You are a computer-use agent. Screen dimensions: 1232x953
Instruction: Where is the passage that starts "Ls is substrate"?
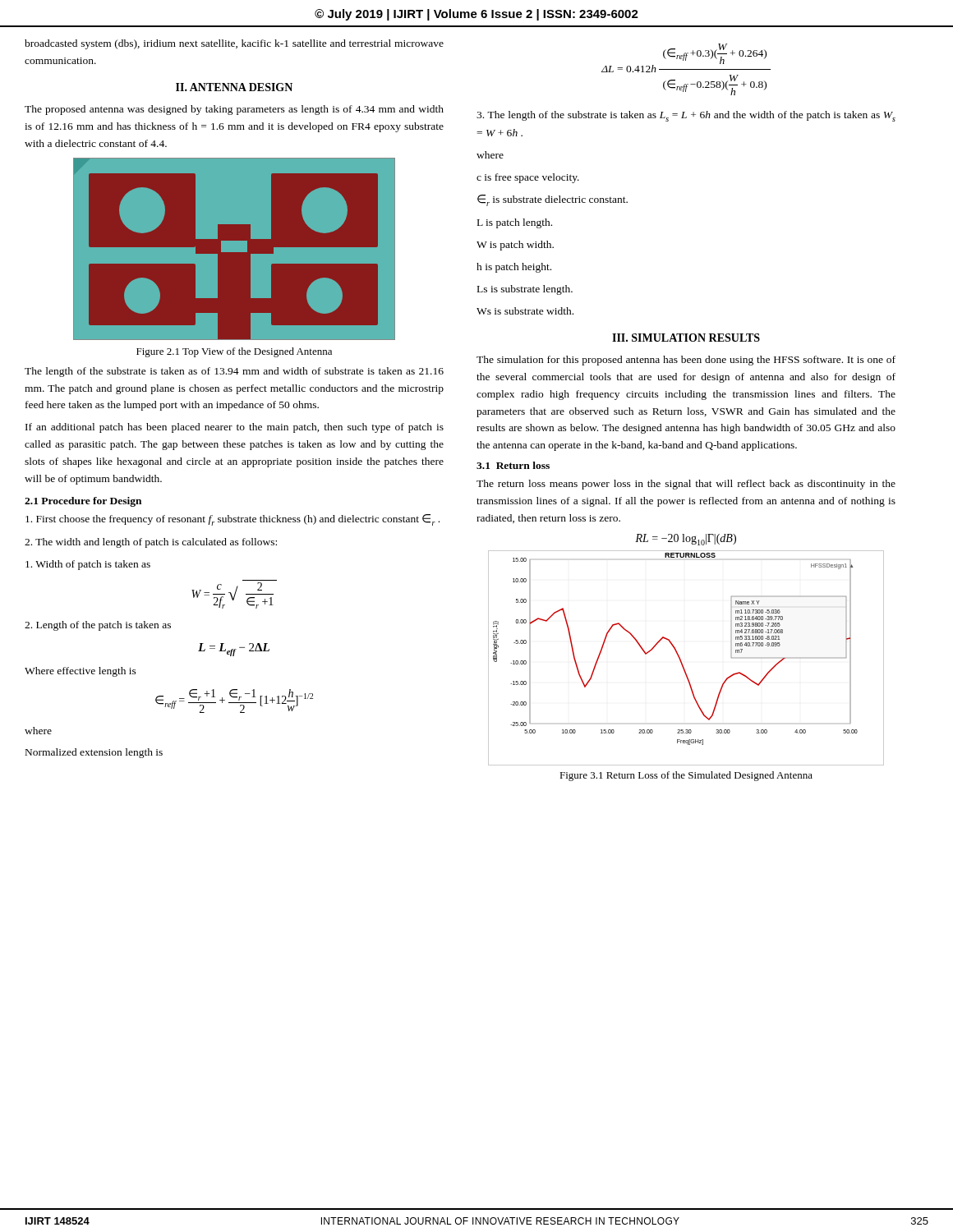pyautogui.click(x=525, y=289)
